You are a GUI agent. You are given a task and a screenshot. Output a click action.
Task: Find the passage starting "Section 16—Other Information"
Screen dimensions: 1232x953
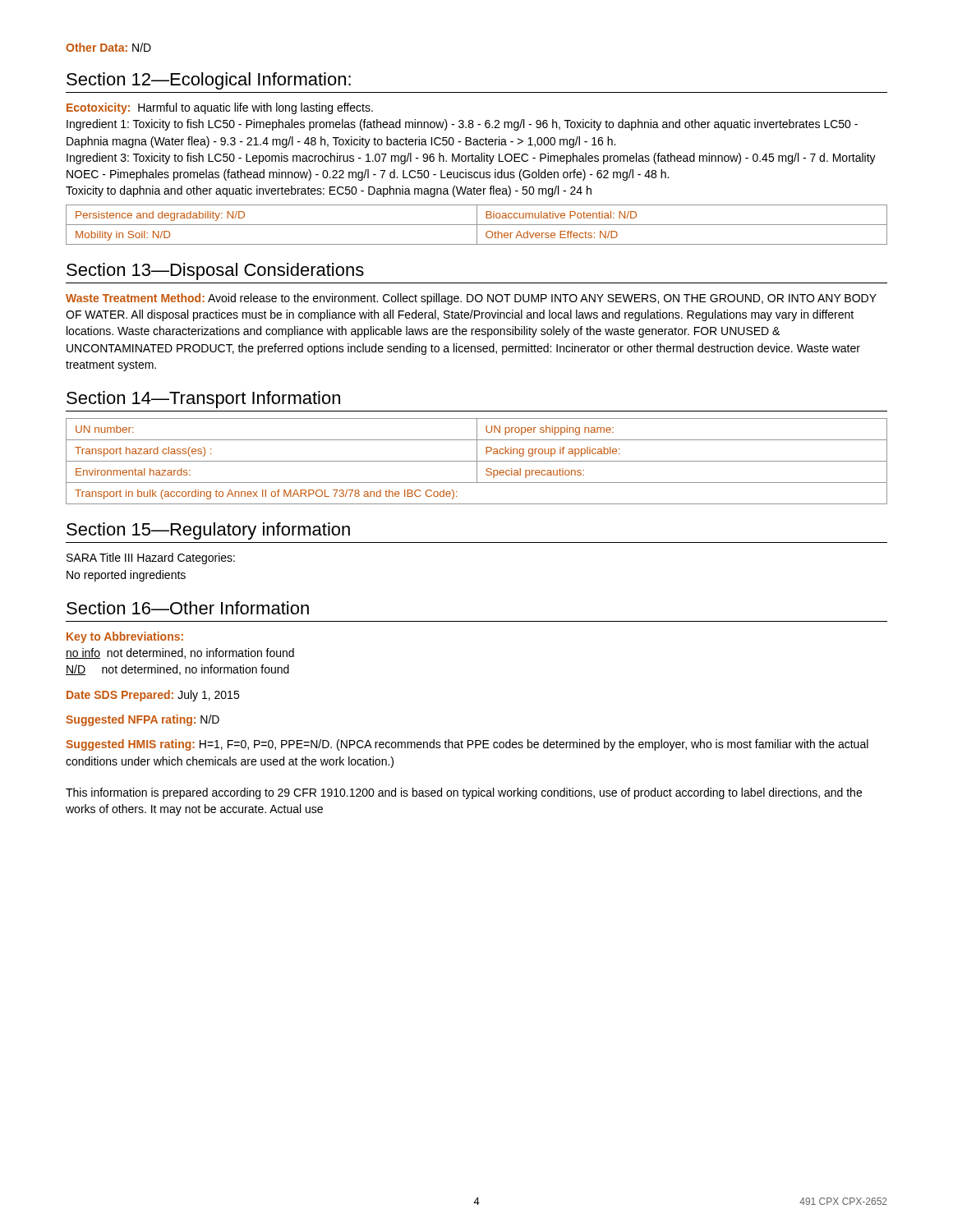(x=188, y=608)
